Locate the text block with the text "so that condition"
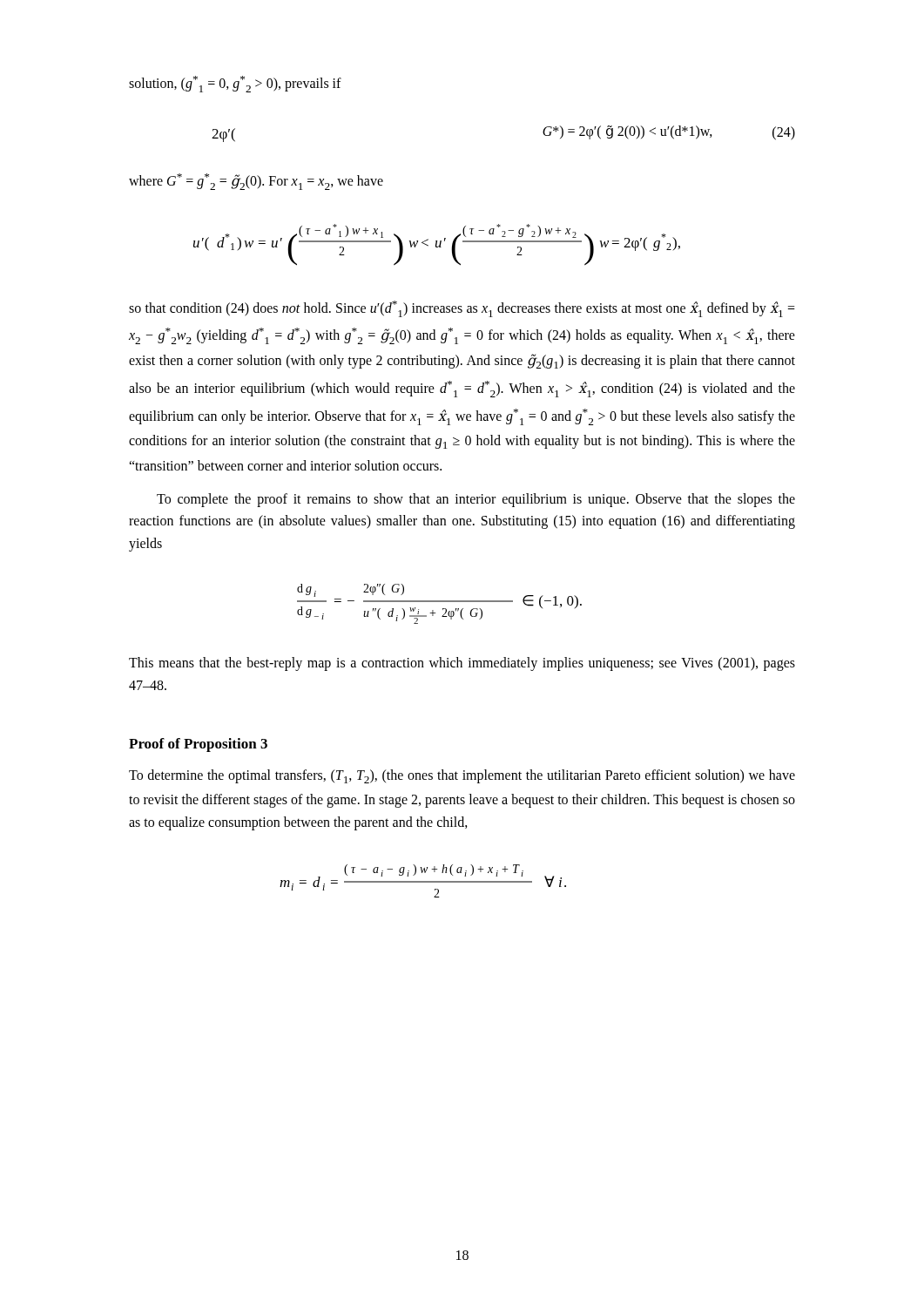The height and width of the screenshot is (1307, 924). click(462, 386)
